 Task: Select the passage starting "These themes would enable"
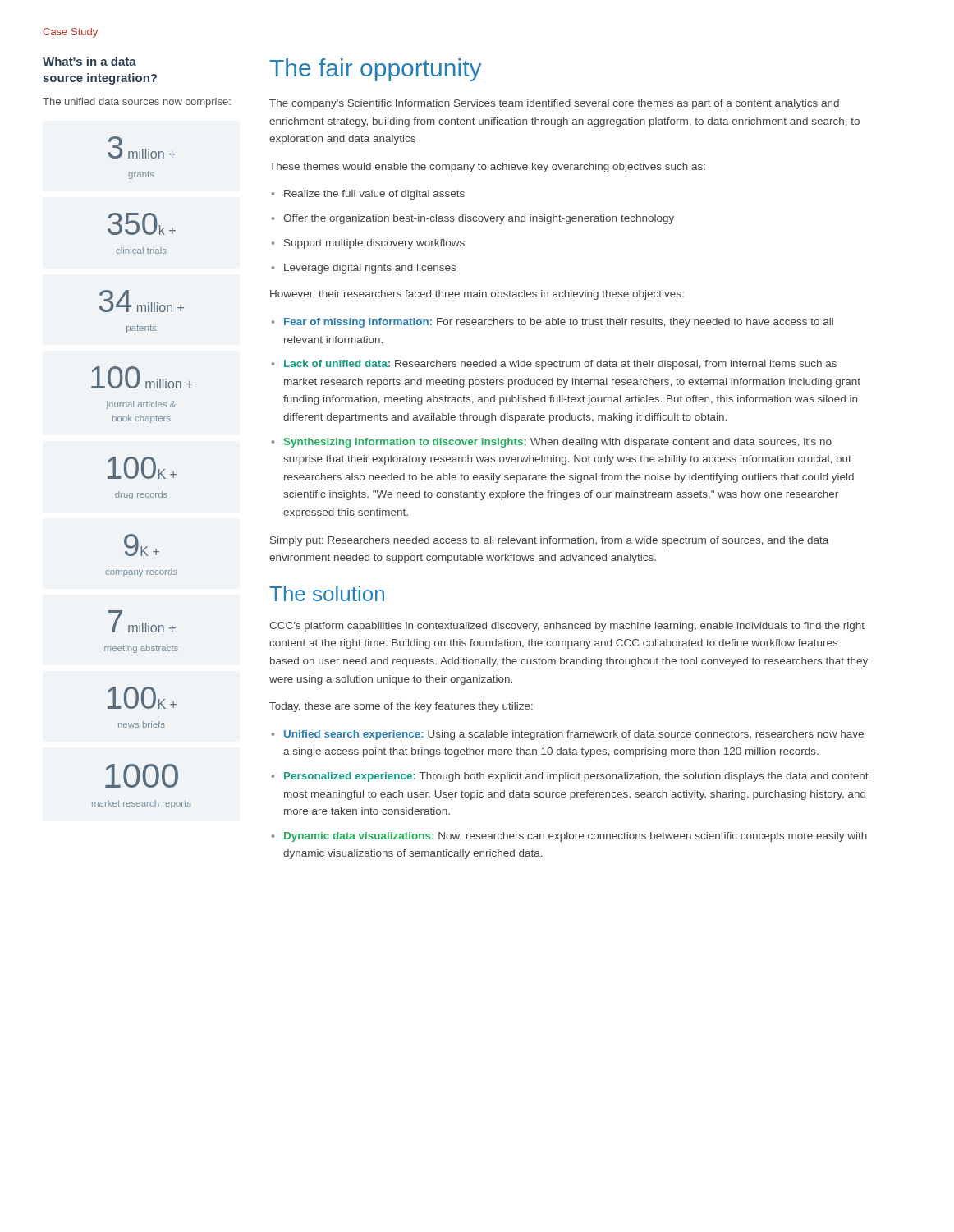(x=488, y=166)
